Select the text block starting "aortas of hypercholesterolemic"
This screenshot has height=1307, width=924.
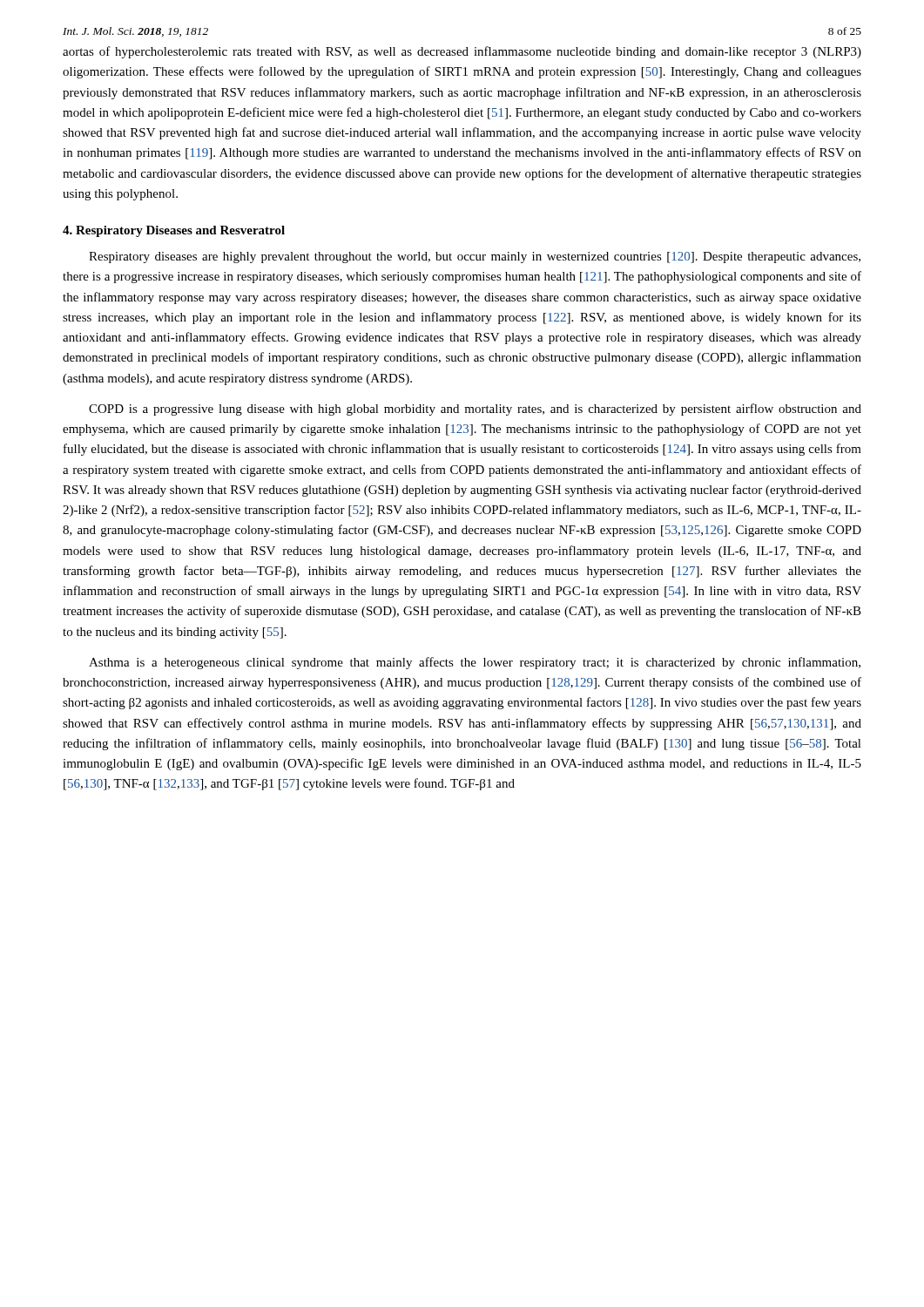[x=462, y=123]
